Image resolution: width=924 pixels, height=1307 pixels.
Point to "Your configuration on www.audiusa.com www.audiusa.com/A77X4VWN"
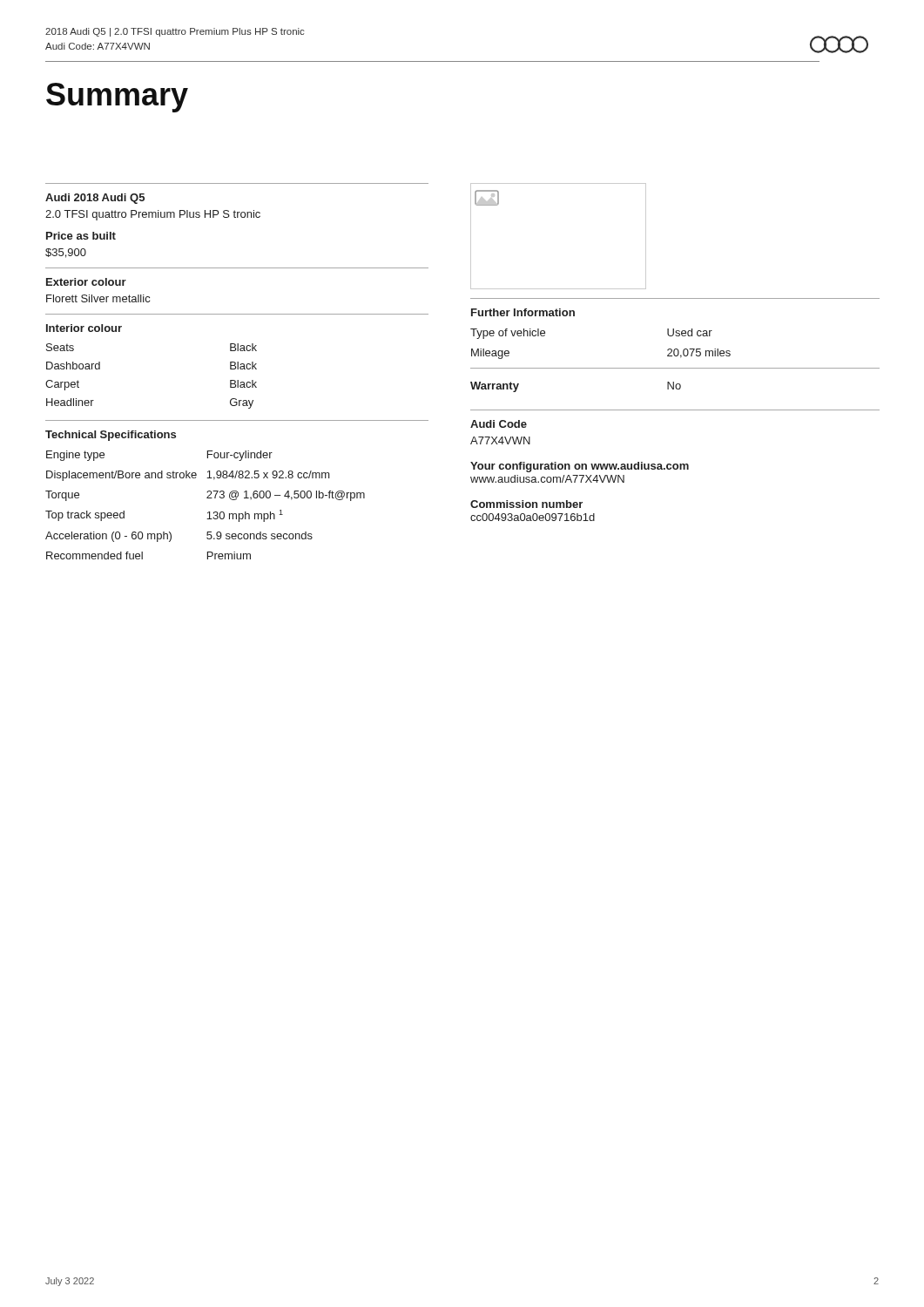coord(580,472)
